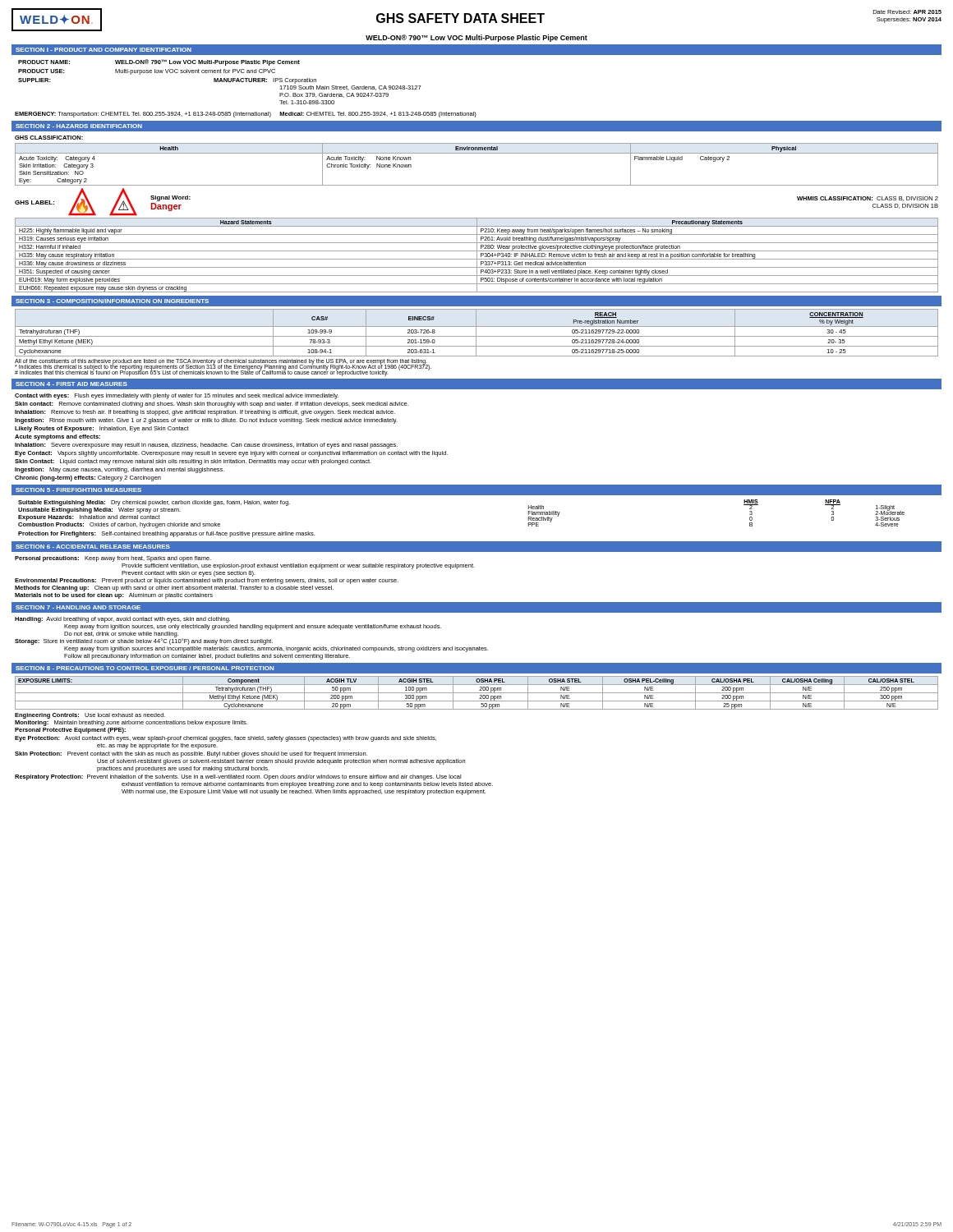Image resolution: width=953 pixels, height=1232 pixels.
Task: Find the passage starting "Contact with eyes: Flush eyes immediately with"
Action: click(x=177, y=396)
